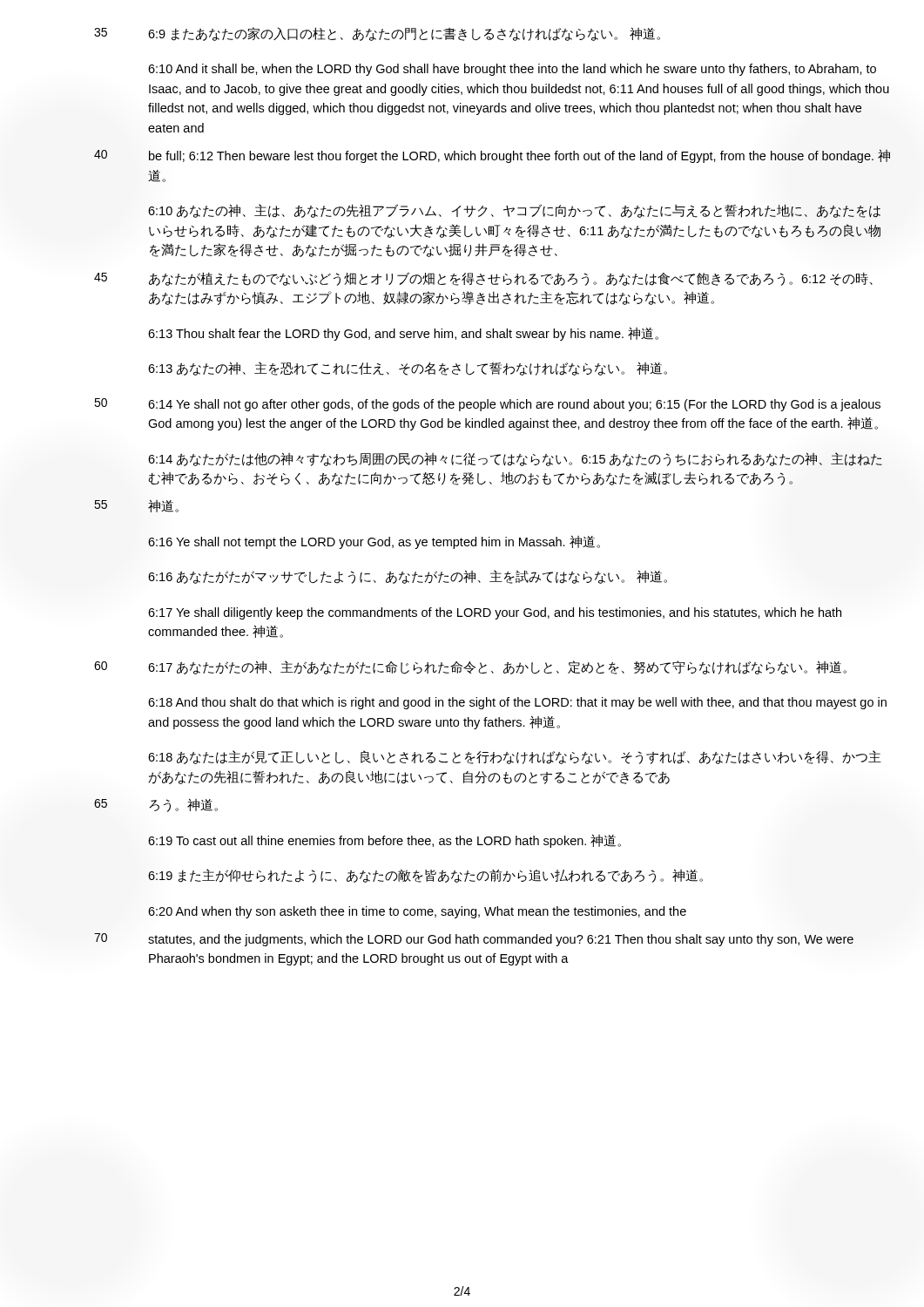Select the text with the text "35 6:9 またあなたの家の入口の柱と、あなたの門とに書きしるさなければならない。 神道。"

493,34
